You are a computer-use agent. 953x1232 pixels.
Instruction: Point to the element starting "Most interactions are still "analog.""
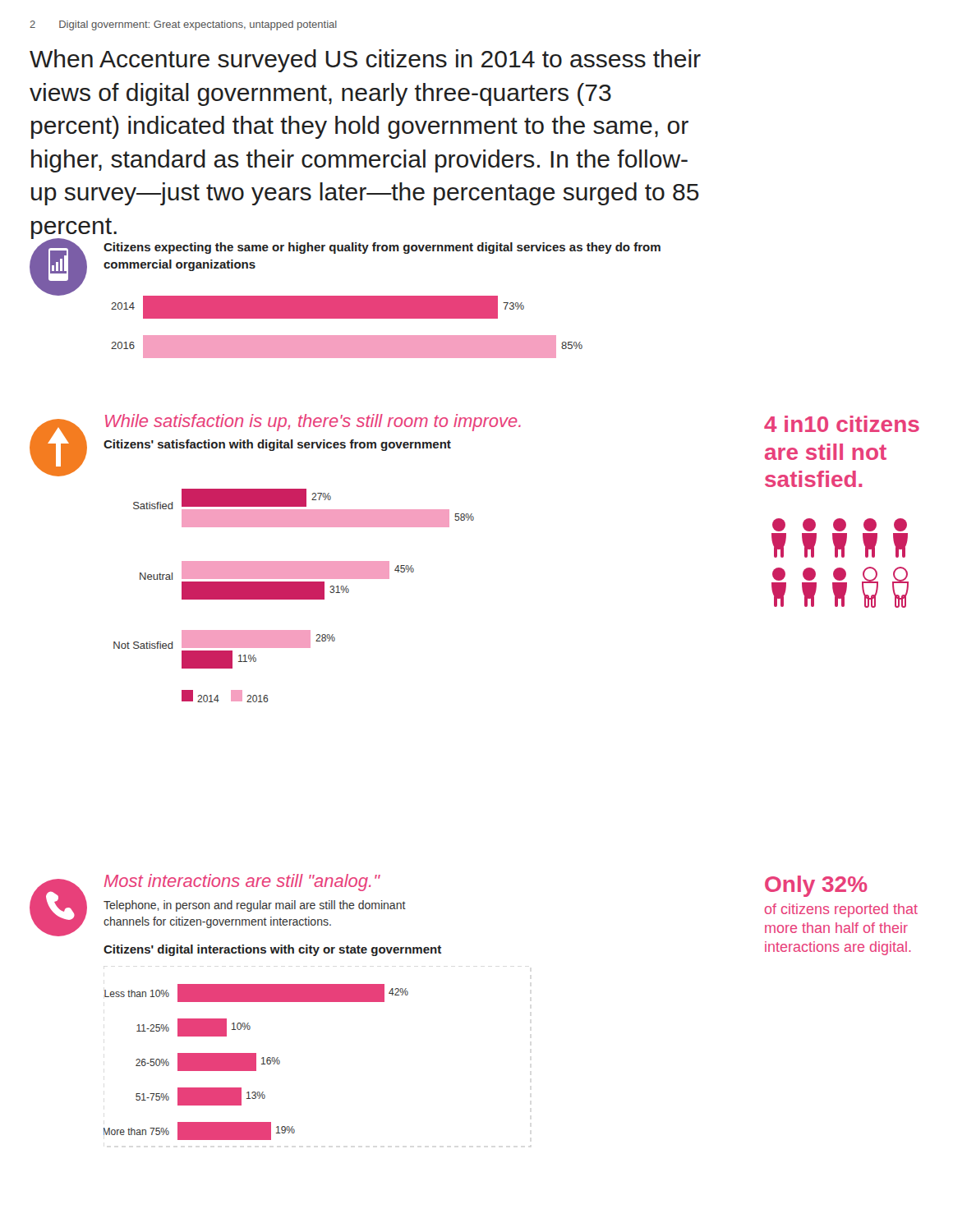[242, 881]
